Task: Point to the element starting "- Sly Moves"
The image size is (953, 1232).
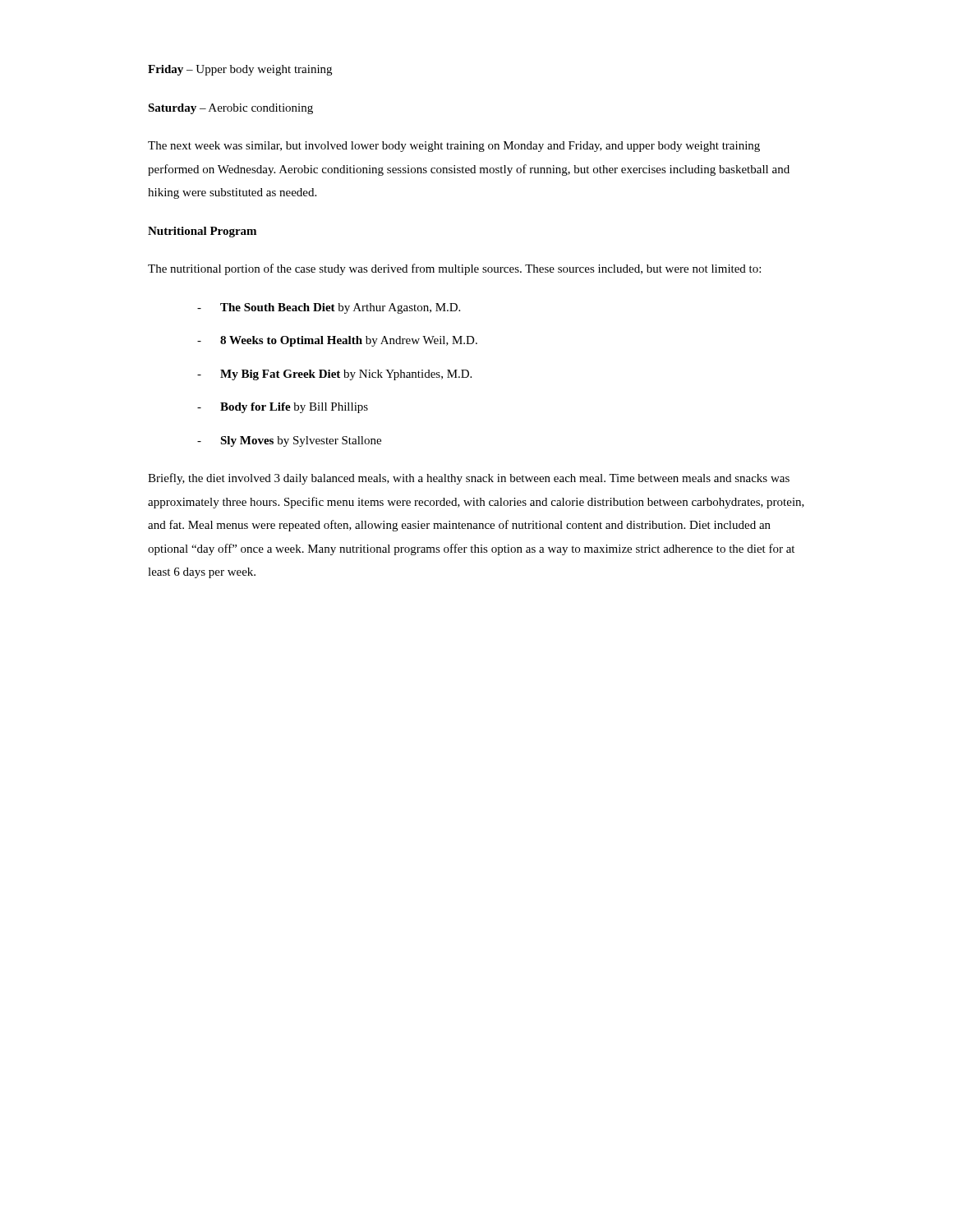Action: (x=289, y=440)
